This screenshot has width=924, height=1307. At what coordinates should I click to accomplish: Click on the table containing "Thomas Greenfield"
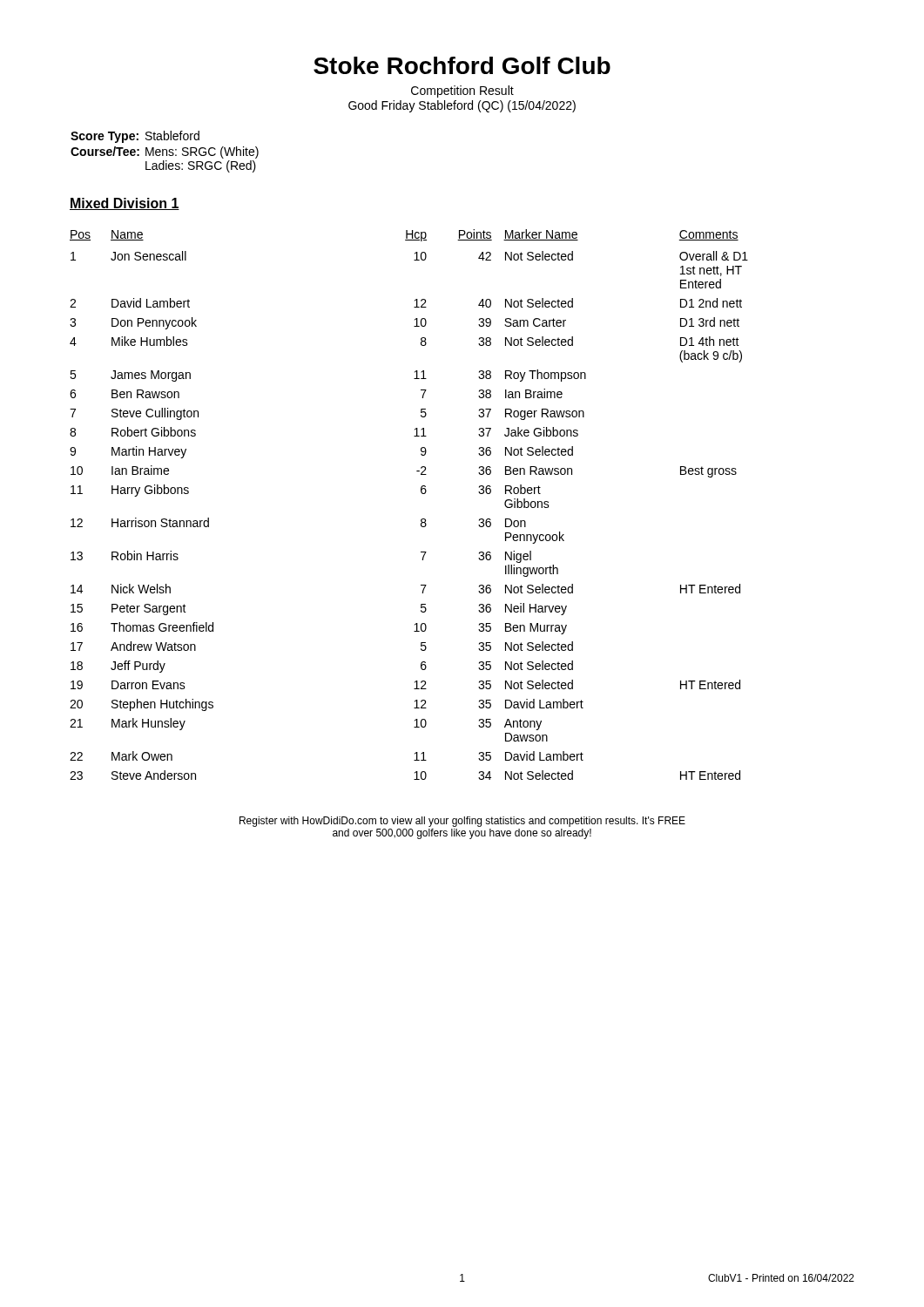462,505
